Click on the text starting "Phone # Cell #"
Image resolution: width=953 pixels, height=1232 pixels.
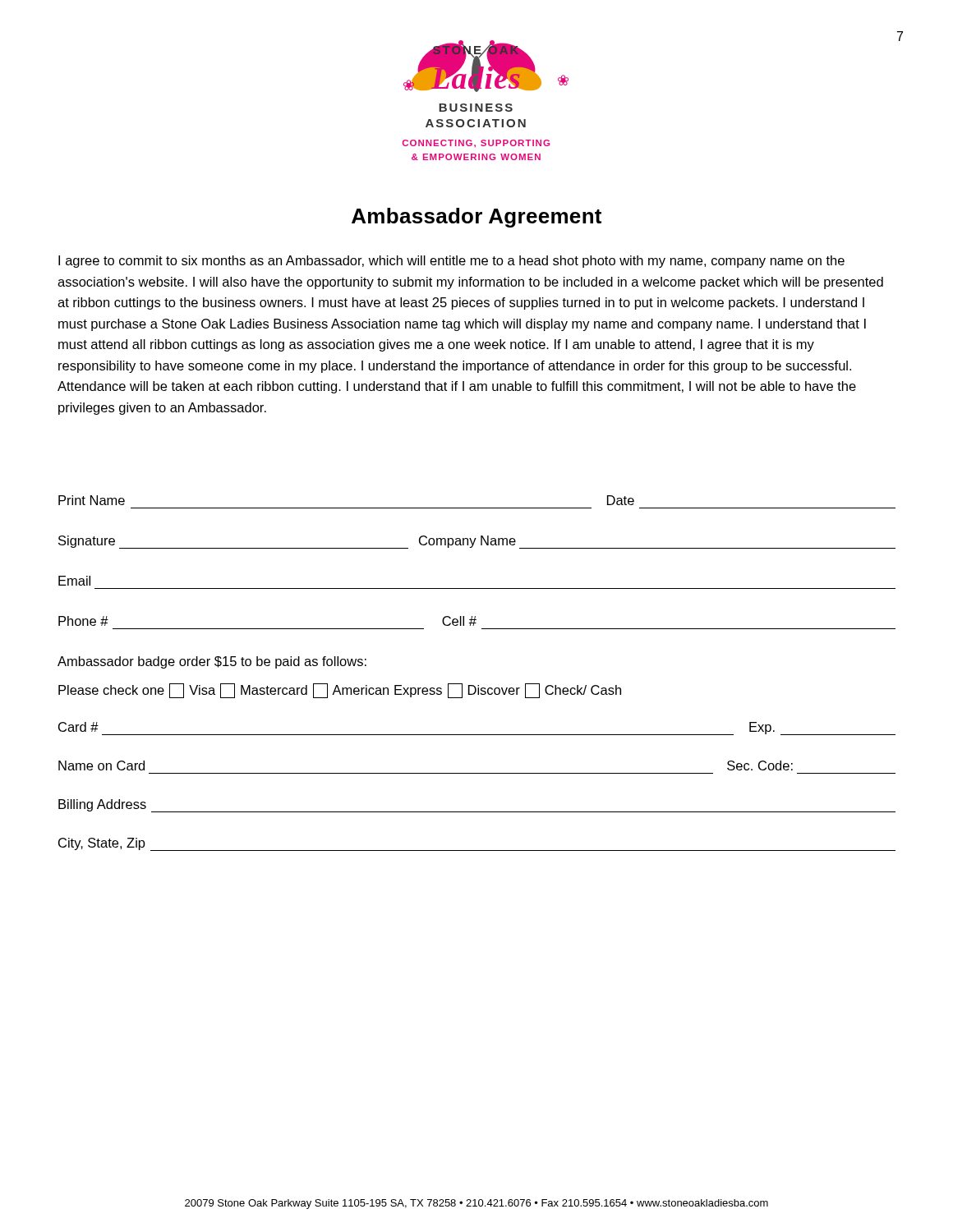(476, 621)
